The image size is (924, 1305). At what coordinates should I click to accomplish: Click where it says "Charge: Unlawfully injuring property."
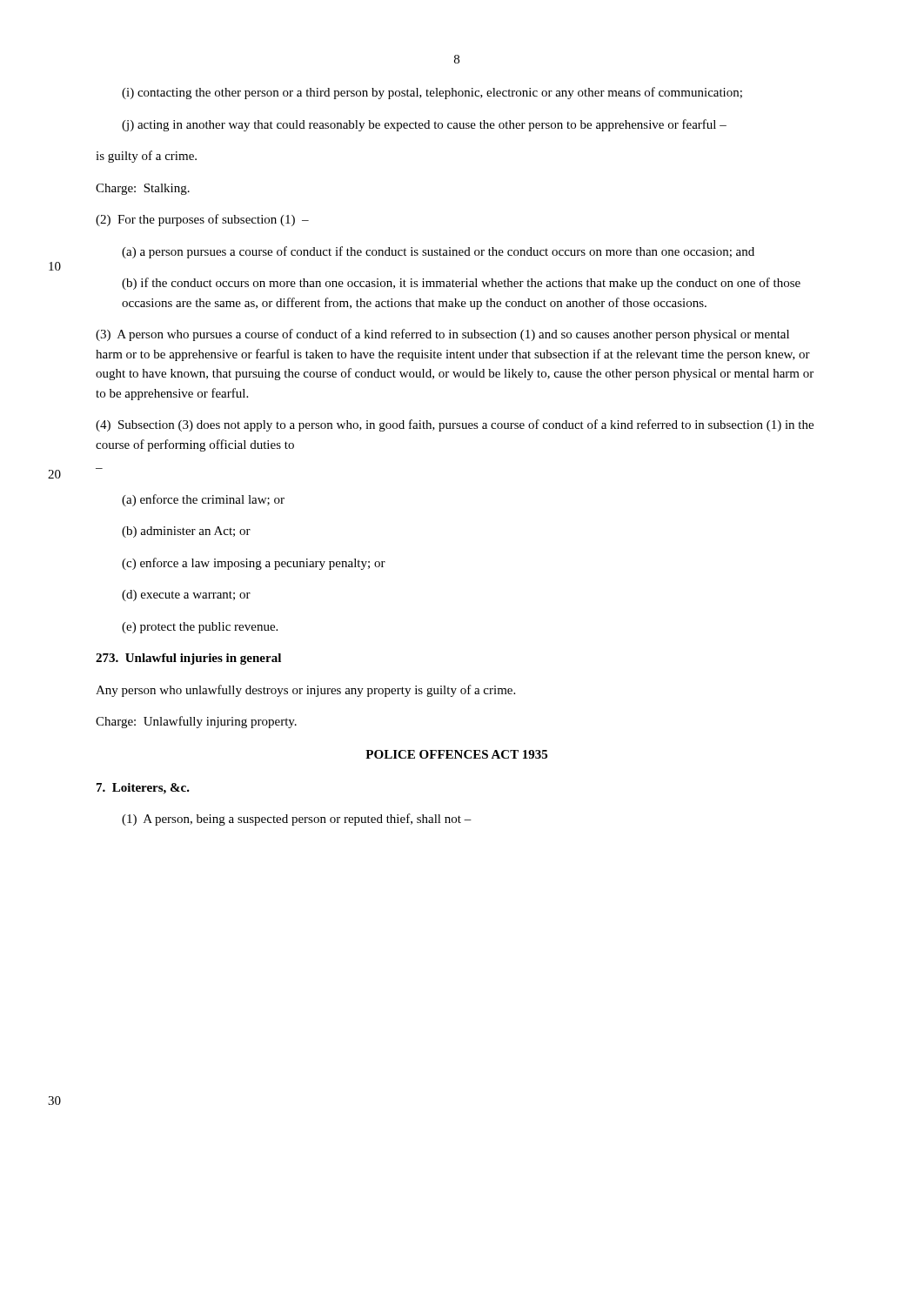pyautogui.click(x=196, y=721)
